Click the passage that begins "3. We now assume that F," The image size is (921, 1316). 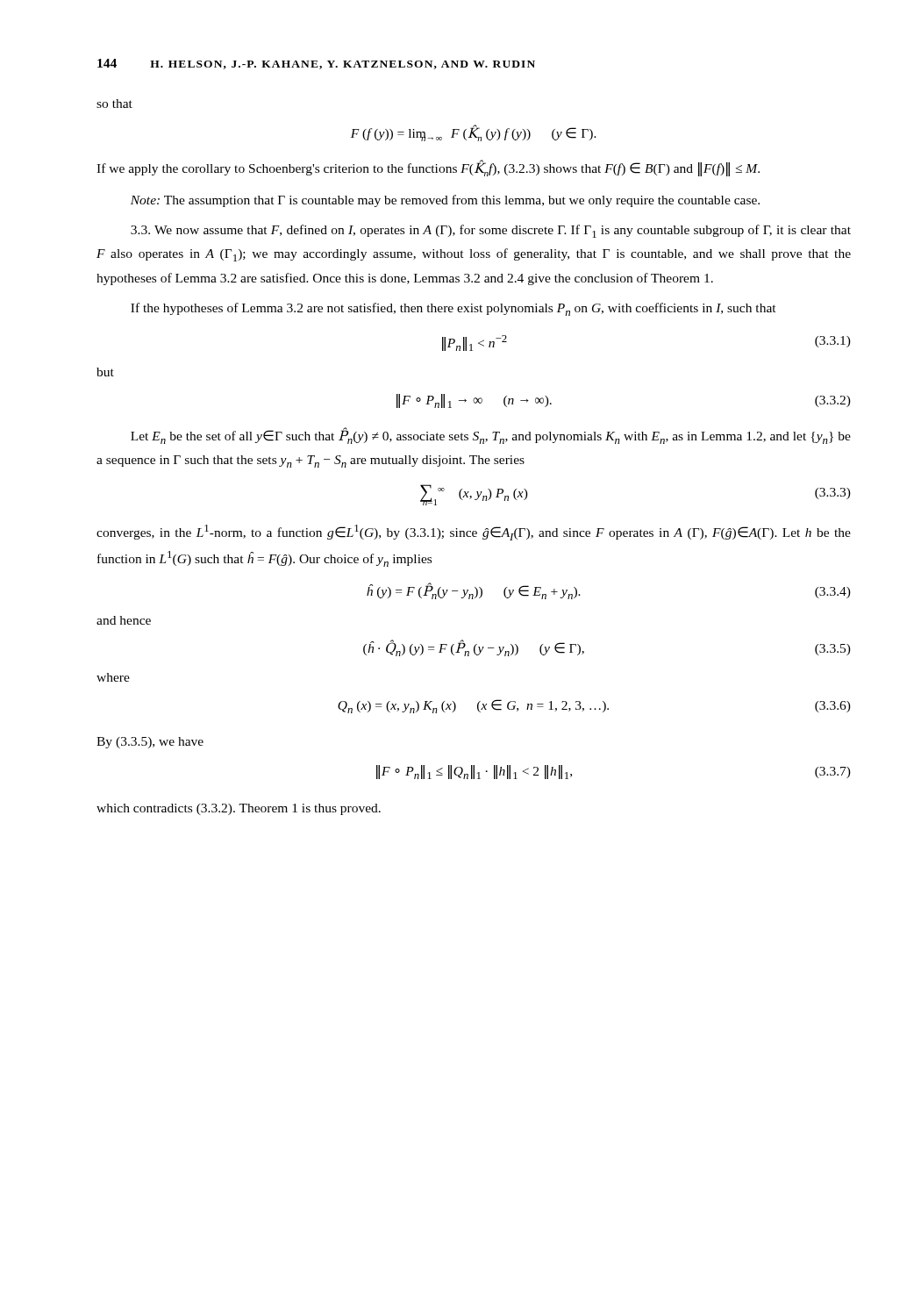(x=474, y=254)
